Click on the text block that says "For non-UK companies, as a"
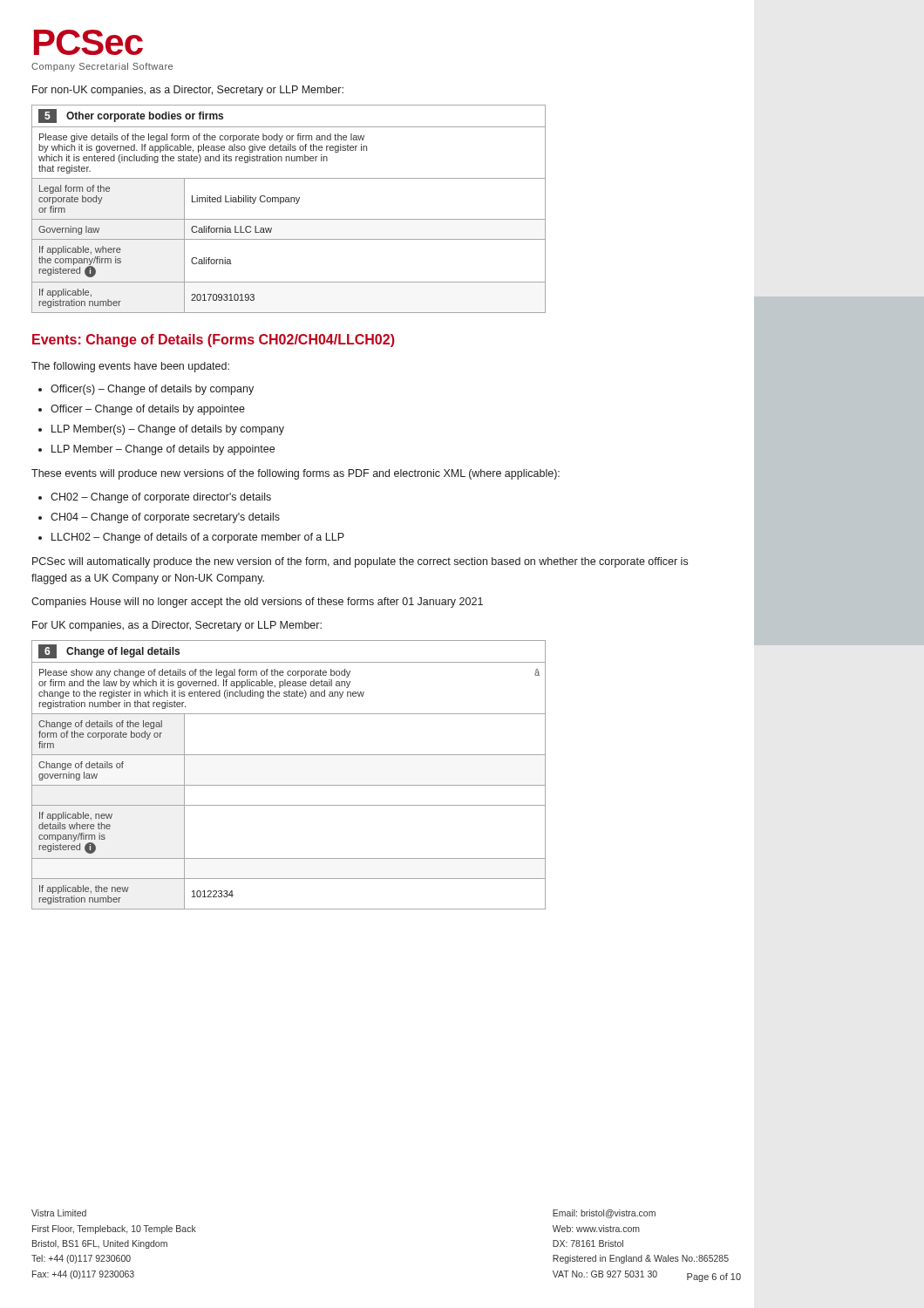Viewport: 924px width, 1308px height. [188, 90]
